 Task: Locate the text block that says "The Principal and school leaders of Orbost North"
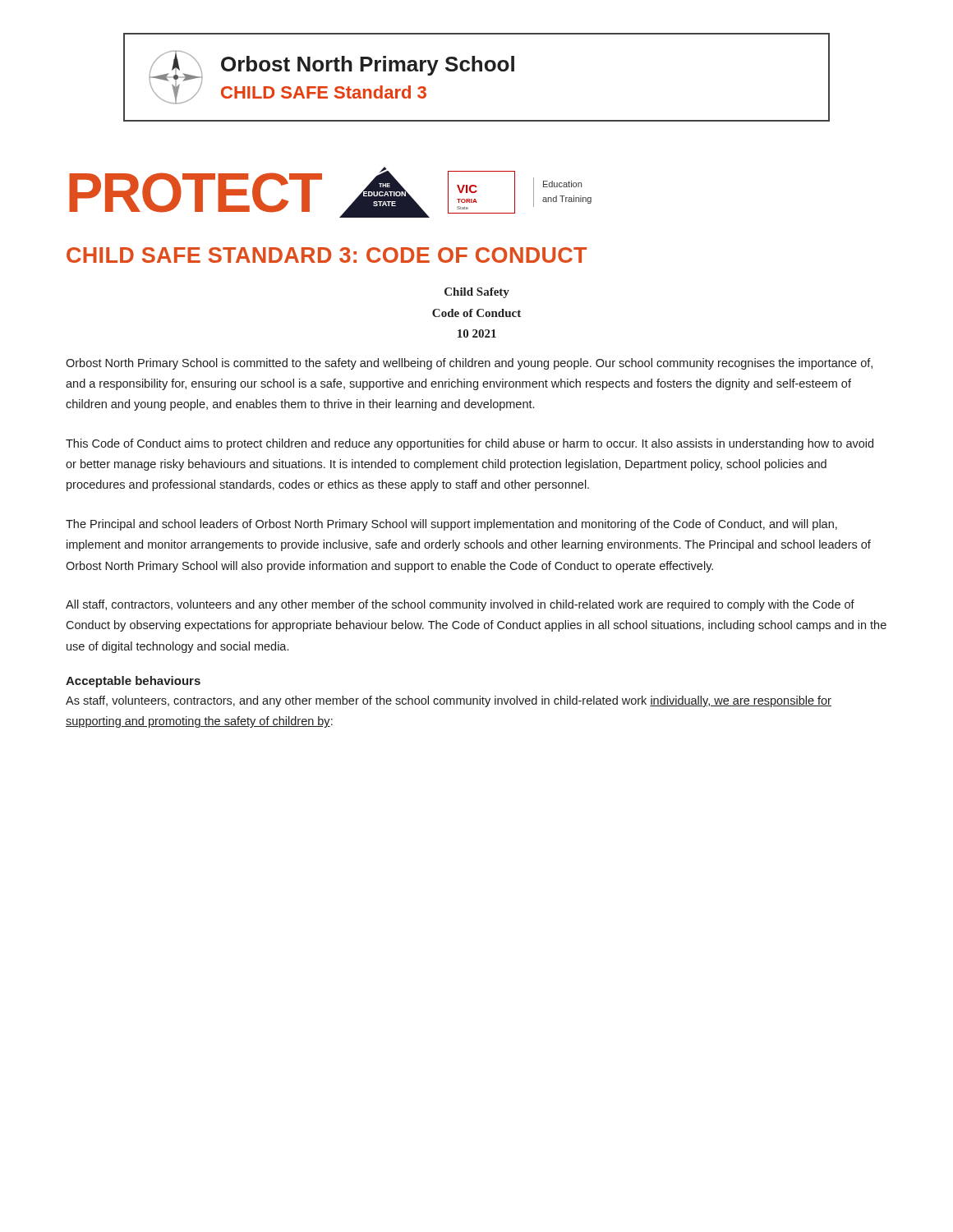pos(468,545)
